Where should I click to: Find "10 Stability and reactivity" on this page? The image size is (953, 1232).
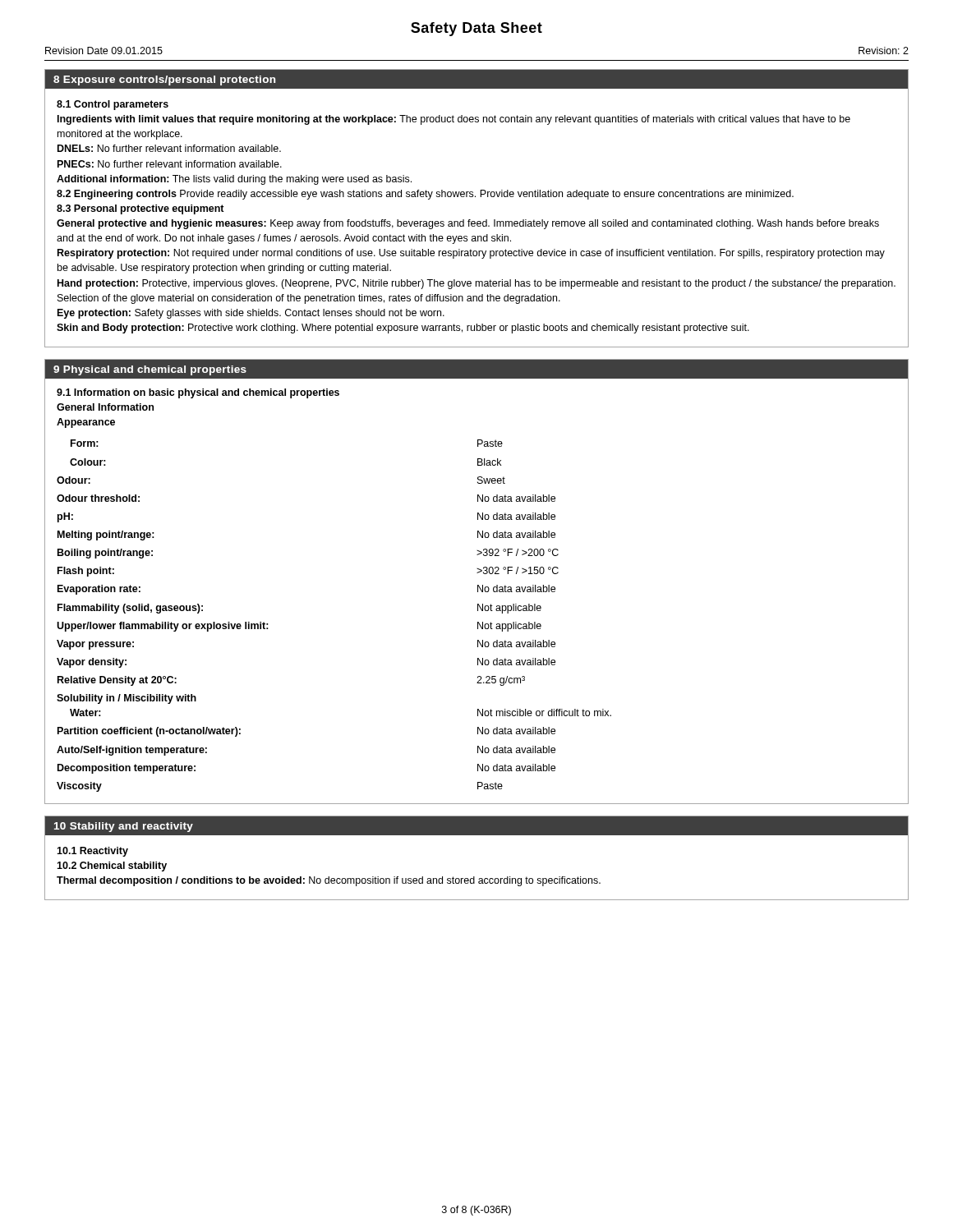point(123,826)
